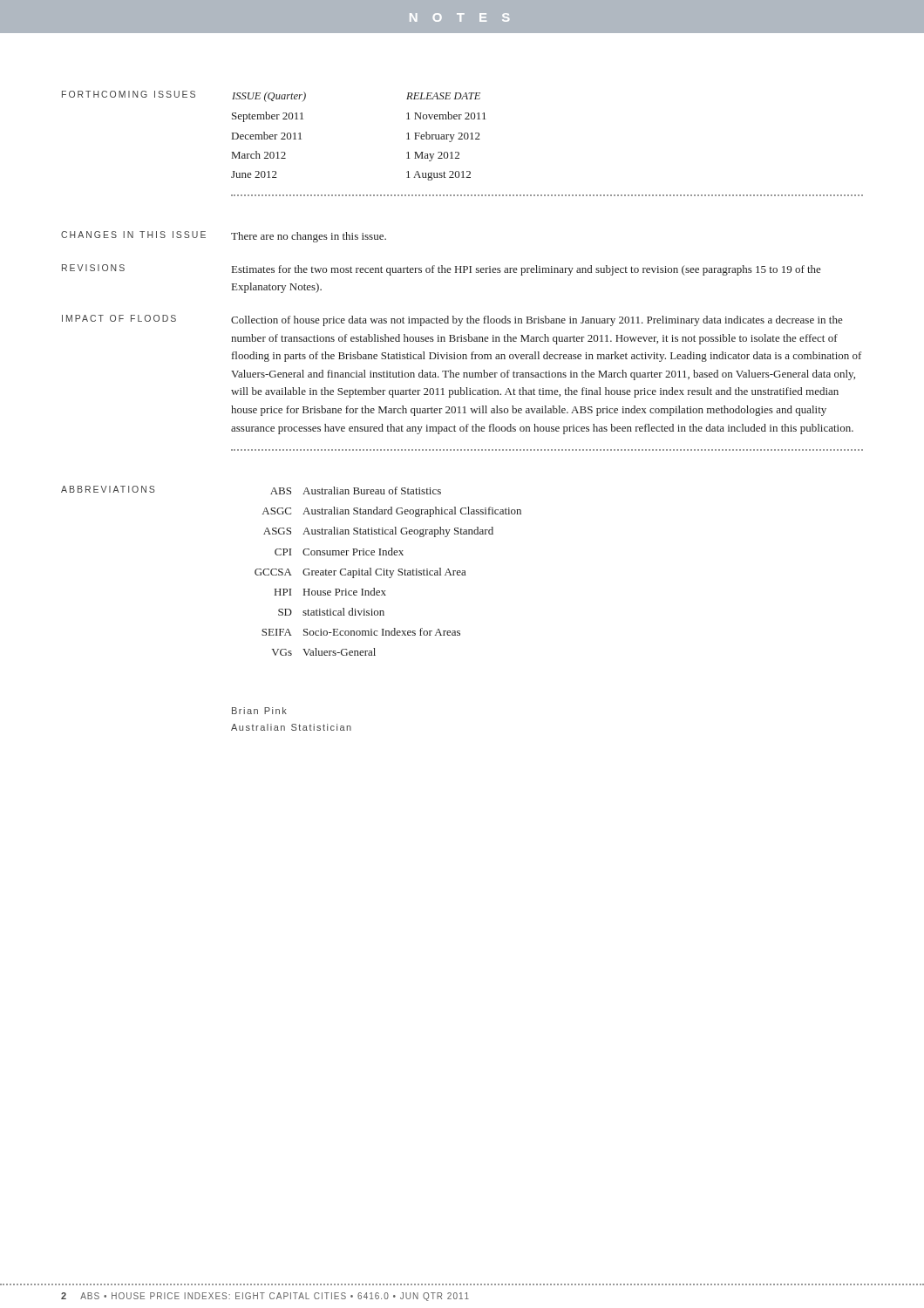The width and height of the screenshot is (924, 1308).
Task: Click on the list item containing "GCCSAGreater Capital City"
Action: pos(360,573)
